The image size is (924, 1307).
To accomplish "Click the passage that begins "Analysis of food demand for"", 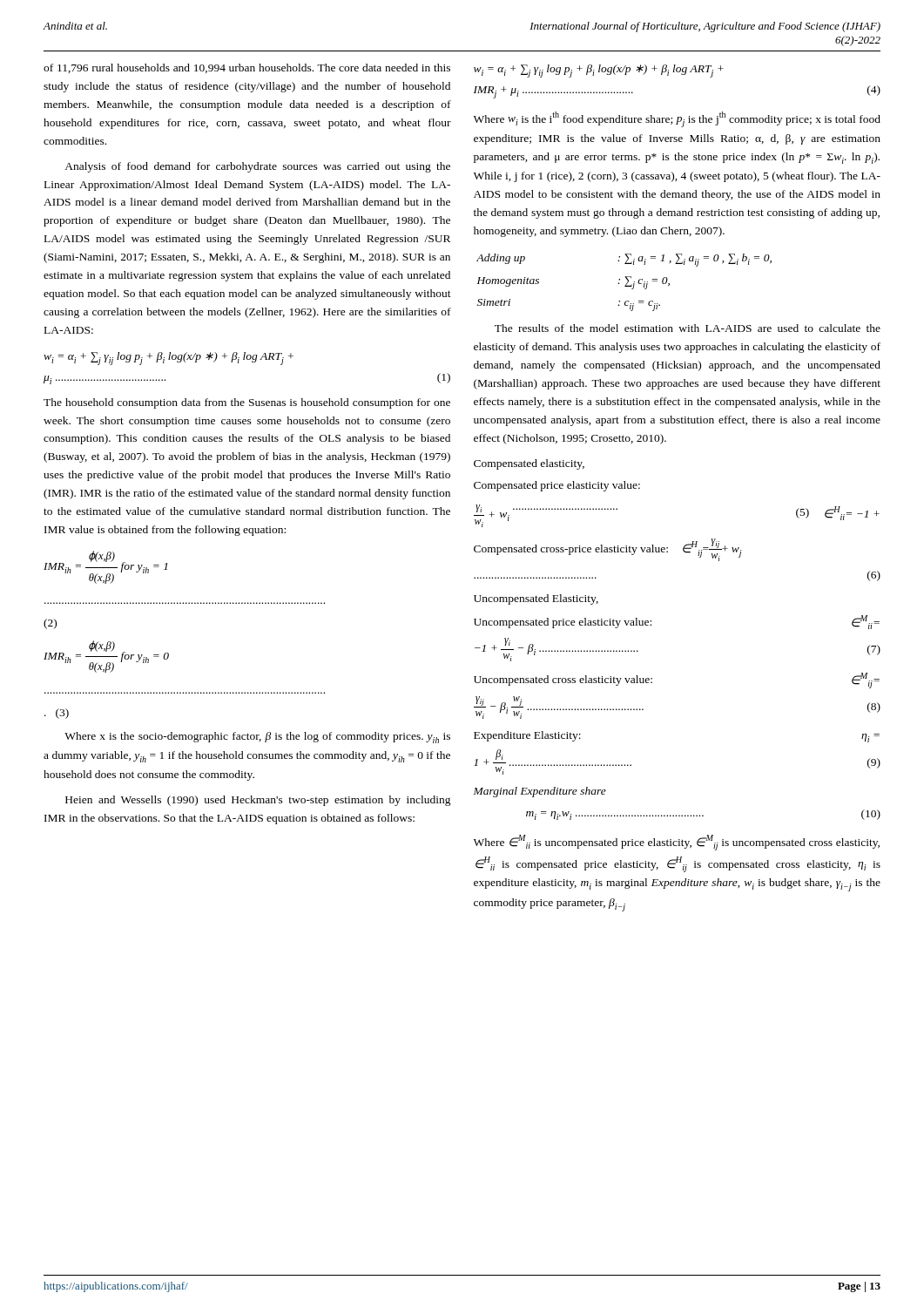I will pyautogui.click(x=247, y=249).
